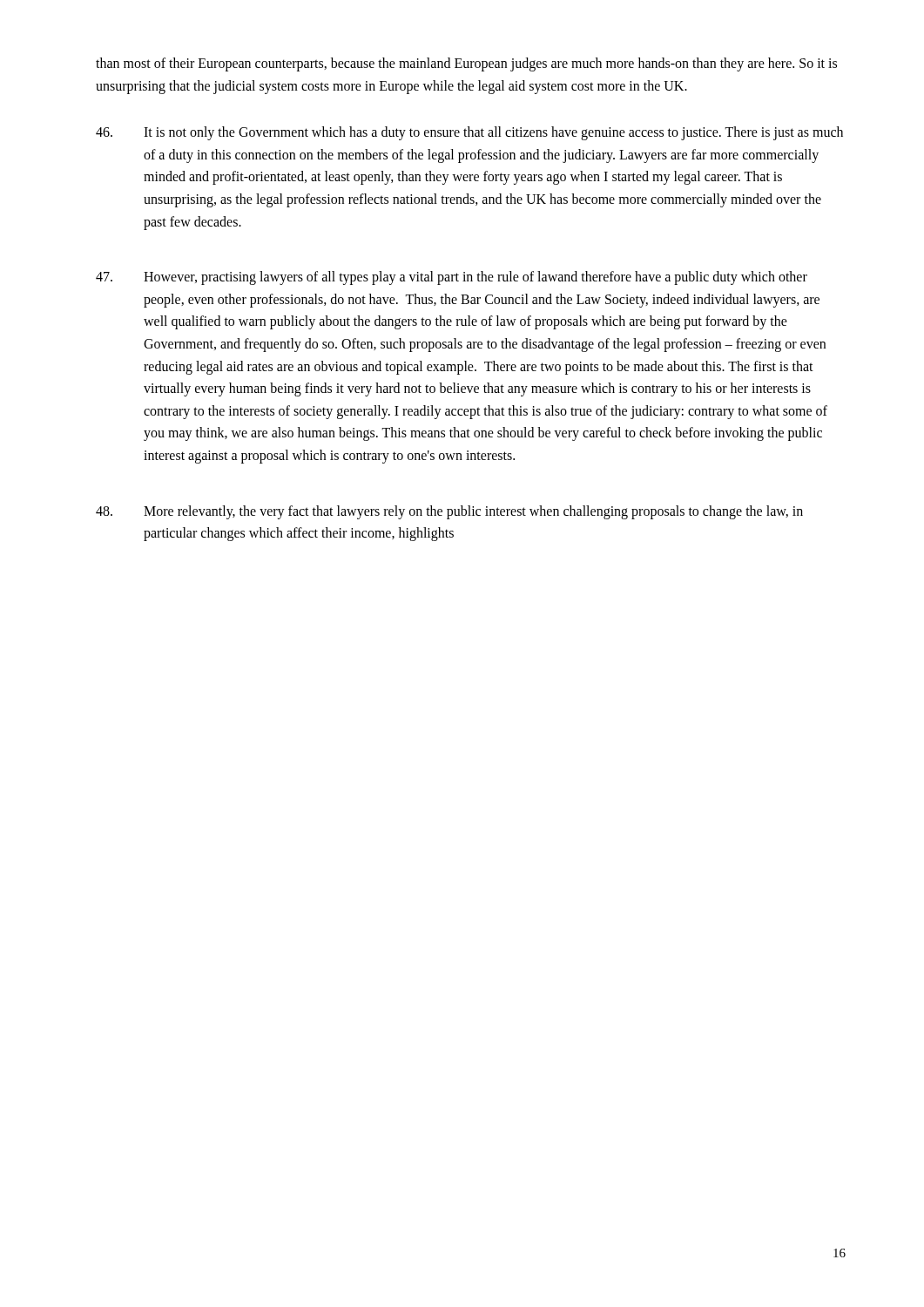Find the block on this page that starts "47. However, practising lawyers of all"
The width and height of the screenshot is (924, 1307).
(470, 371)
